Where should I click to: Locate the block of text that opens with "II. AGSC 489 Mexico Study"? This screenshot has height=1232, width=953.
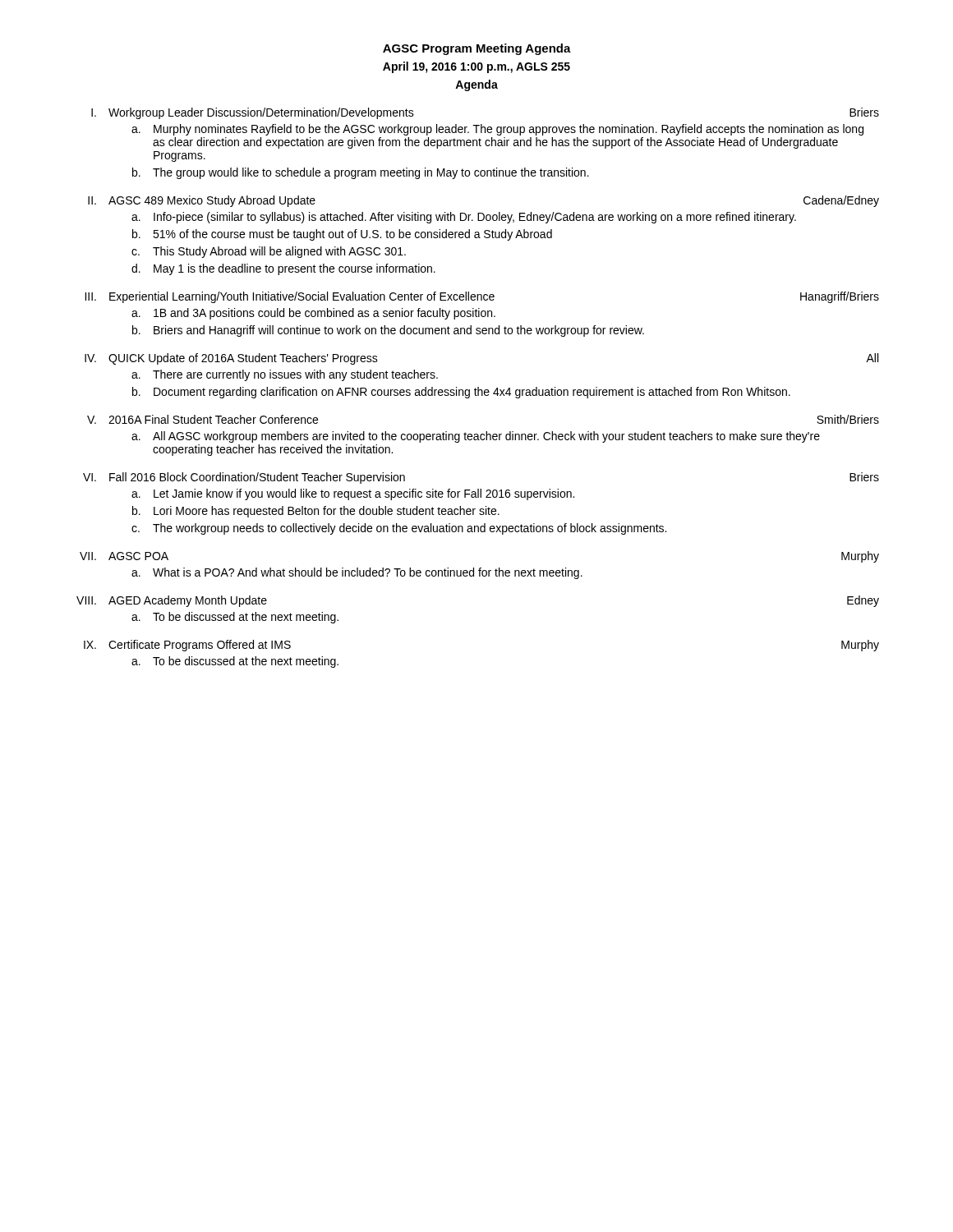pyautogui.click(x=476, y=234)
